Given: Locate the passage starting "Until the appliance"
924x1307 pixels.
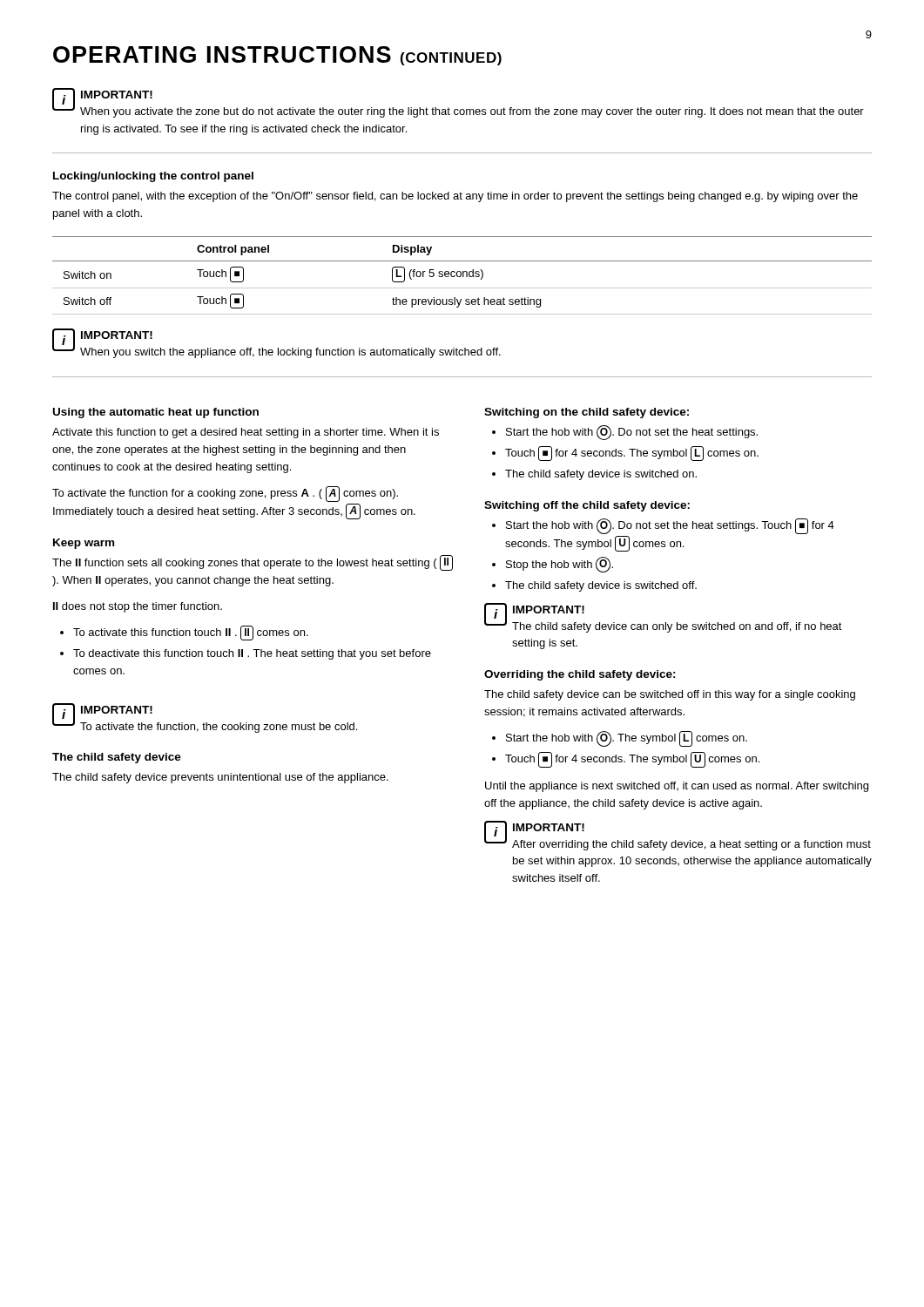Looking at the screenshot, I should coord(677,794).
